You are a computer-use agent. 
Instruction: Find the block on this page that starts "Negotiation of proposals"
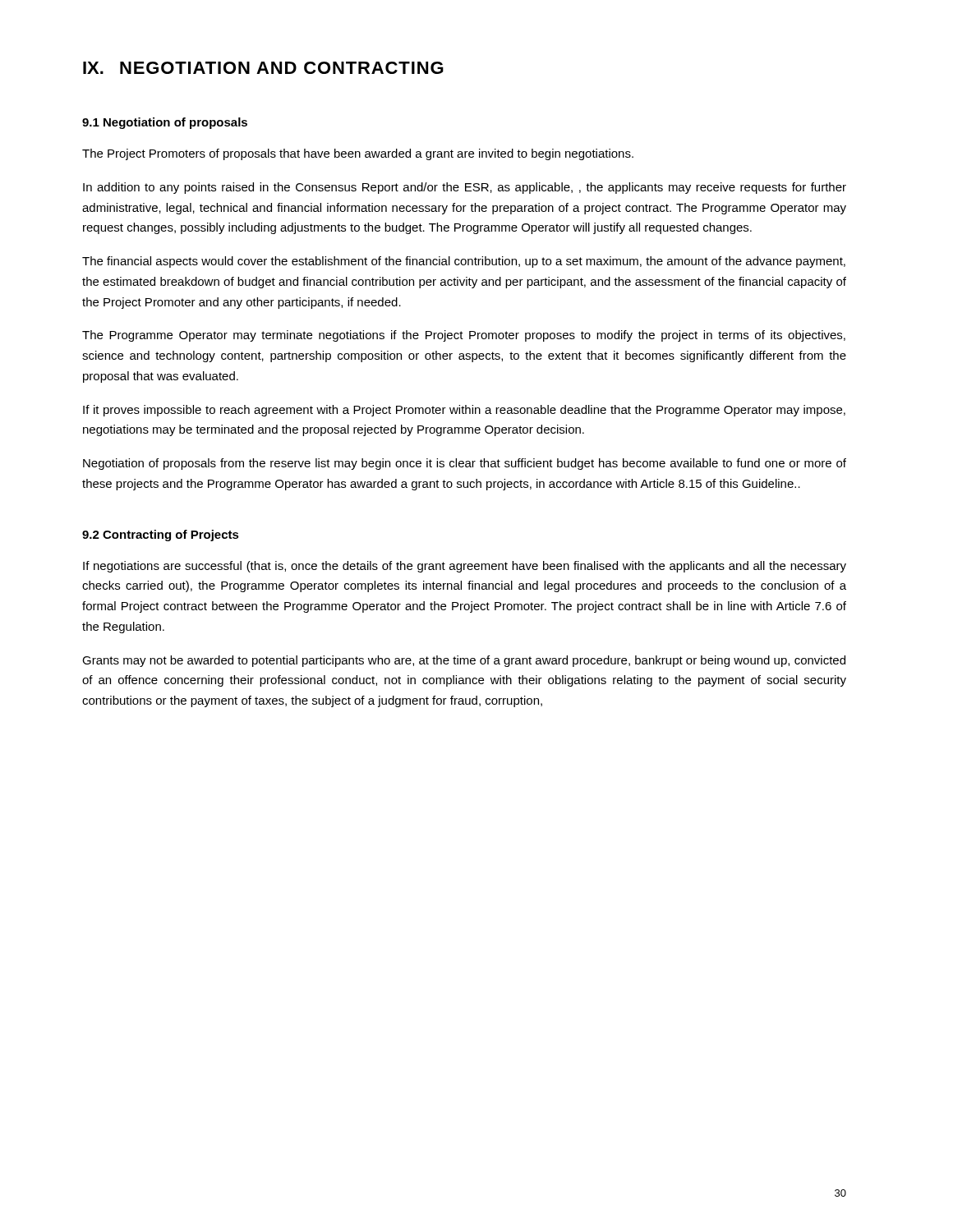[464, 473]
